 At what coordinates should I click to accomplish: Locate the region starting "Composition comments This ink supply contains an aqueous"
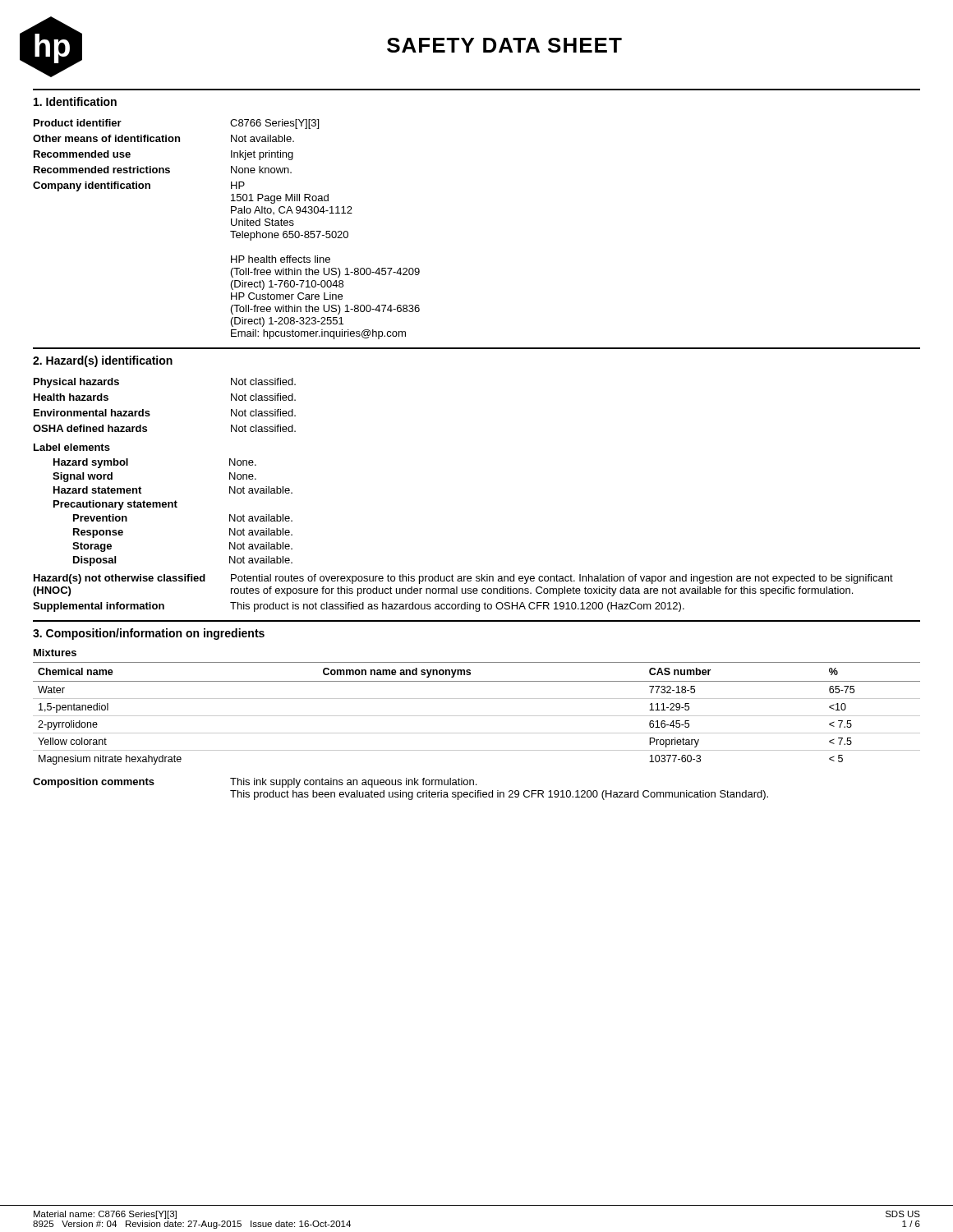pos(476,788)
